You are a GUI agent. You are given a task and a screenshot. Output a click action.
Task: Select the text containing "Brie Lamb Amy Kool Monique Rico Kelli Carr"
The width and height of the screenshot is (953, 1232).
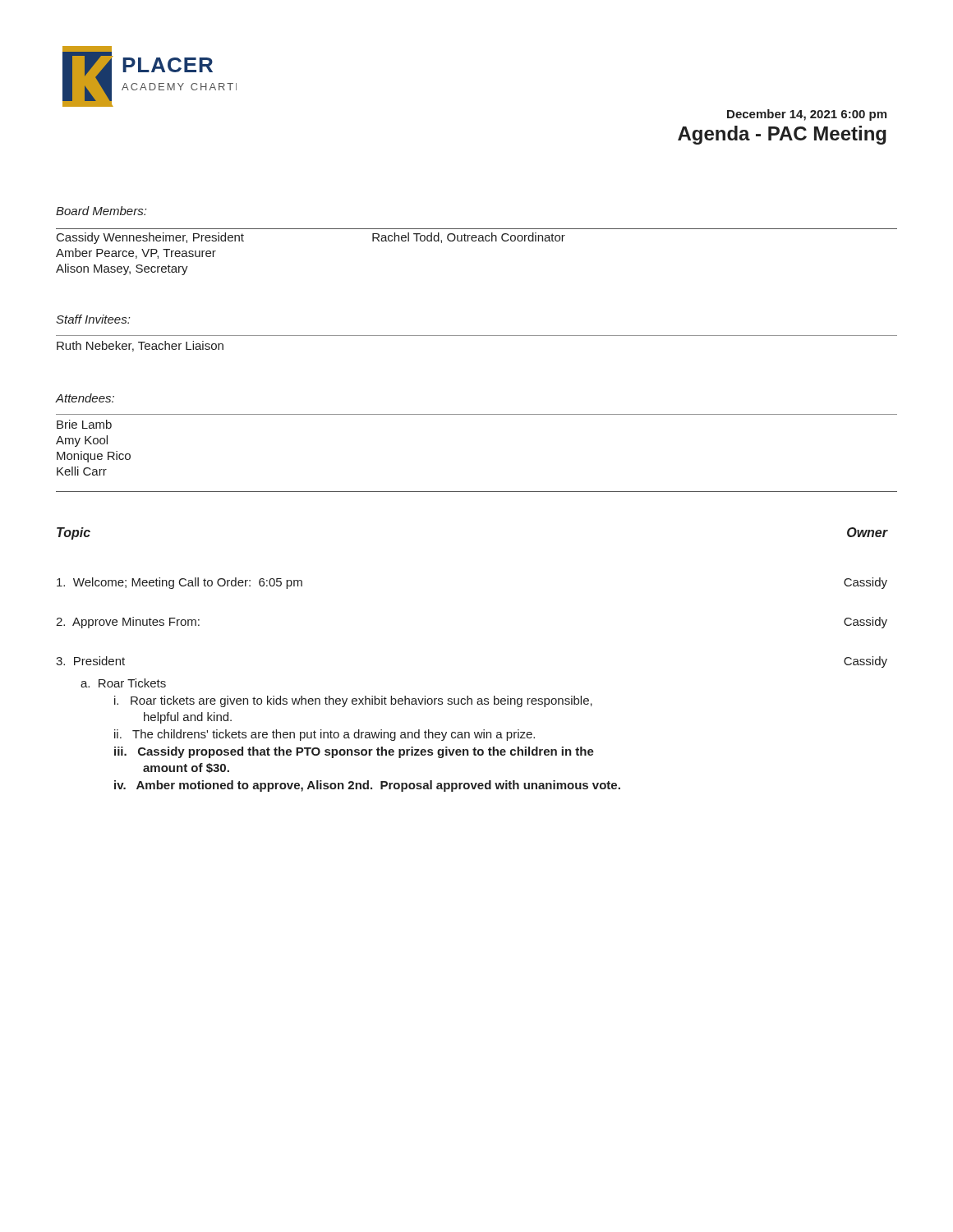point(94,448)
